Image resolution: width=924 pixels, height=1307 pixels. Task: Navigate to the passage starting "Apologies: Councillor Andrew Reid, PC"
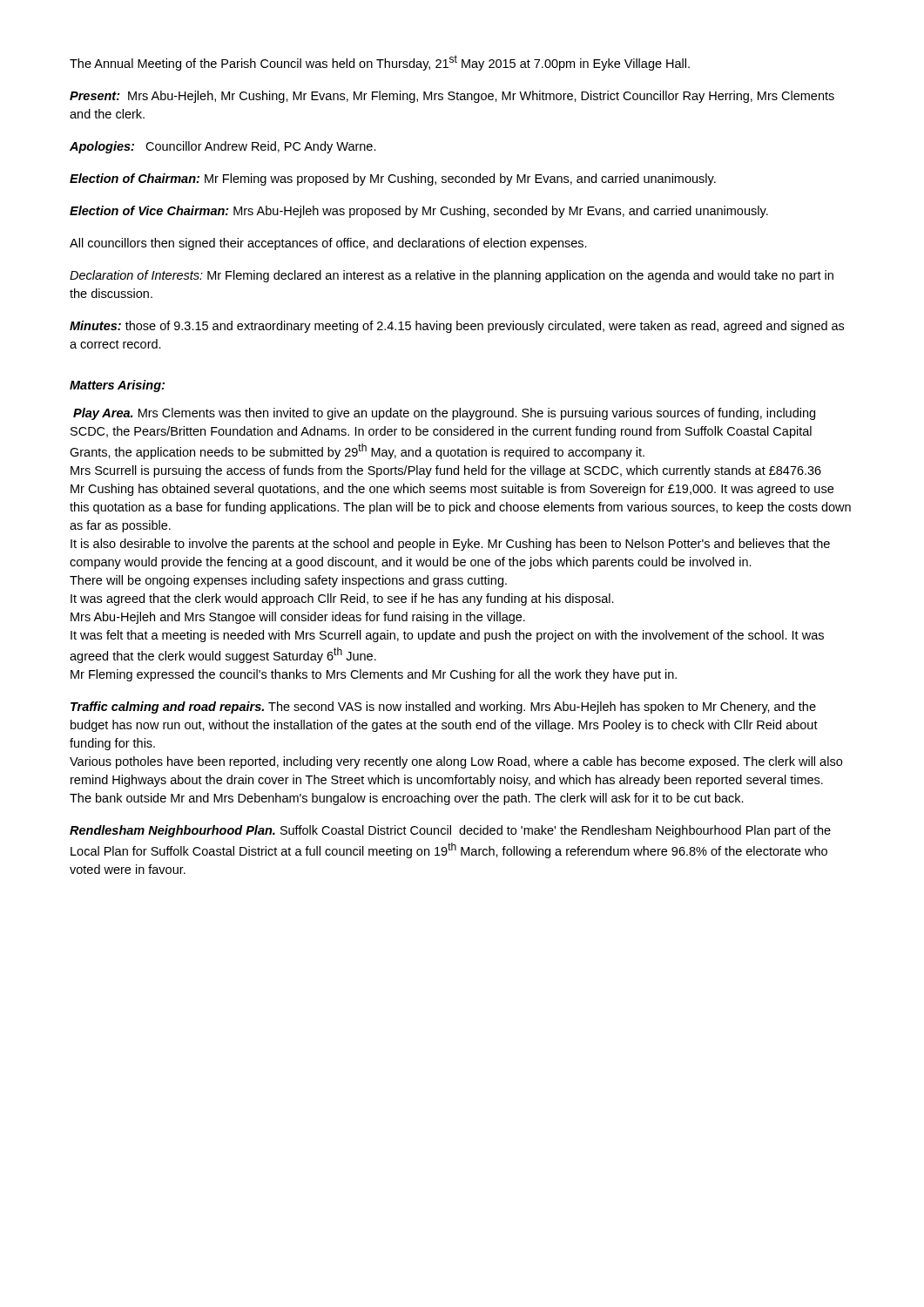[x=223, y=146]
